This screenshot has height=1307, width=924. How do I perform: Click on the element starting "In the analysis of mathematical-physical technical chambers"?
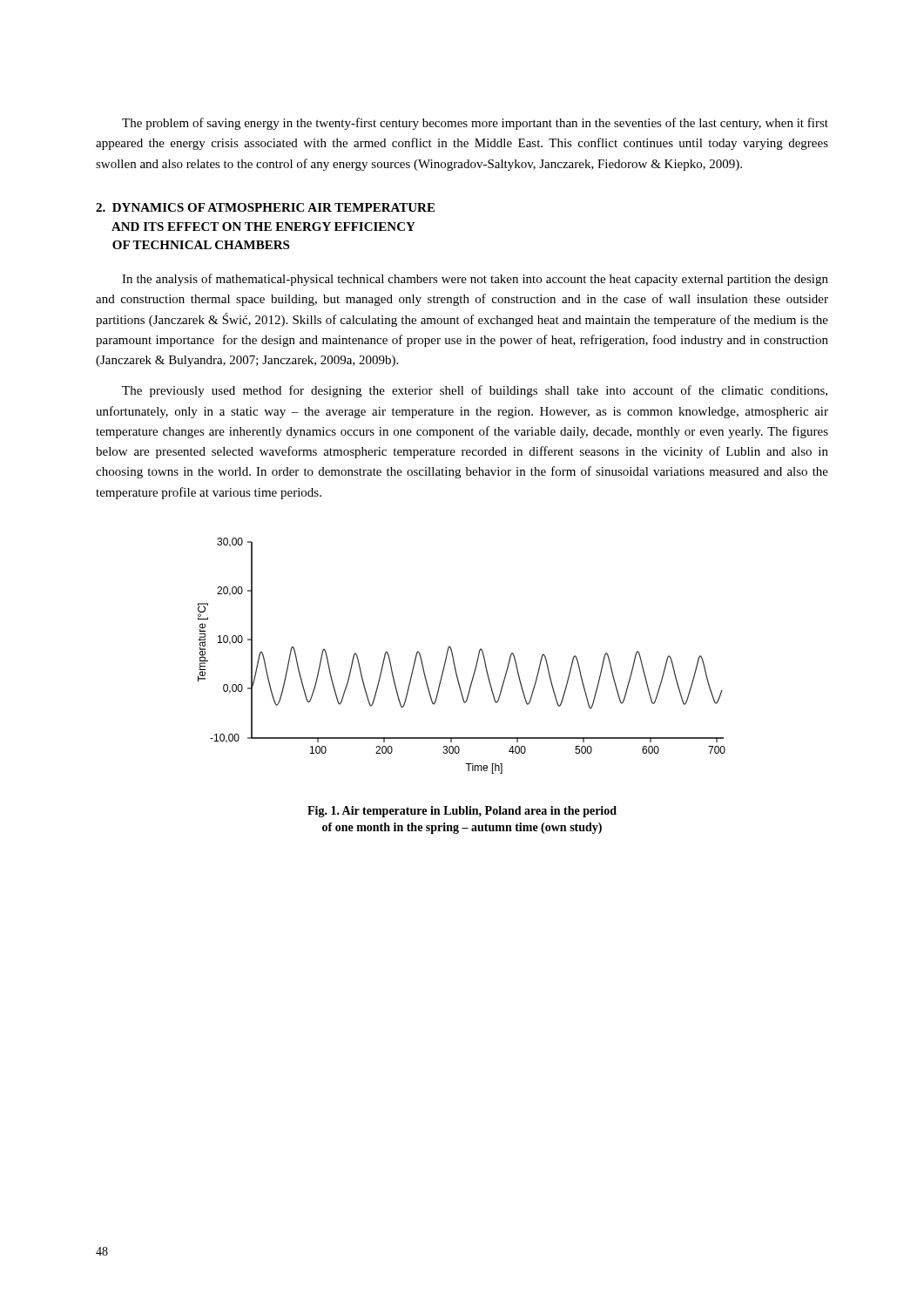click(x=462, y=386)
